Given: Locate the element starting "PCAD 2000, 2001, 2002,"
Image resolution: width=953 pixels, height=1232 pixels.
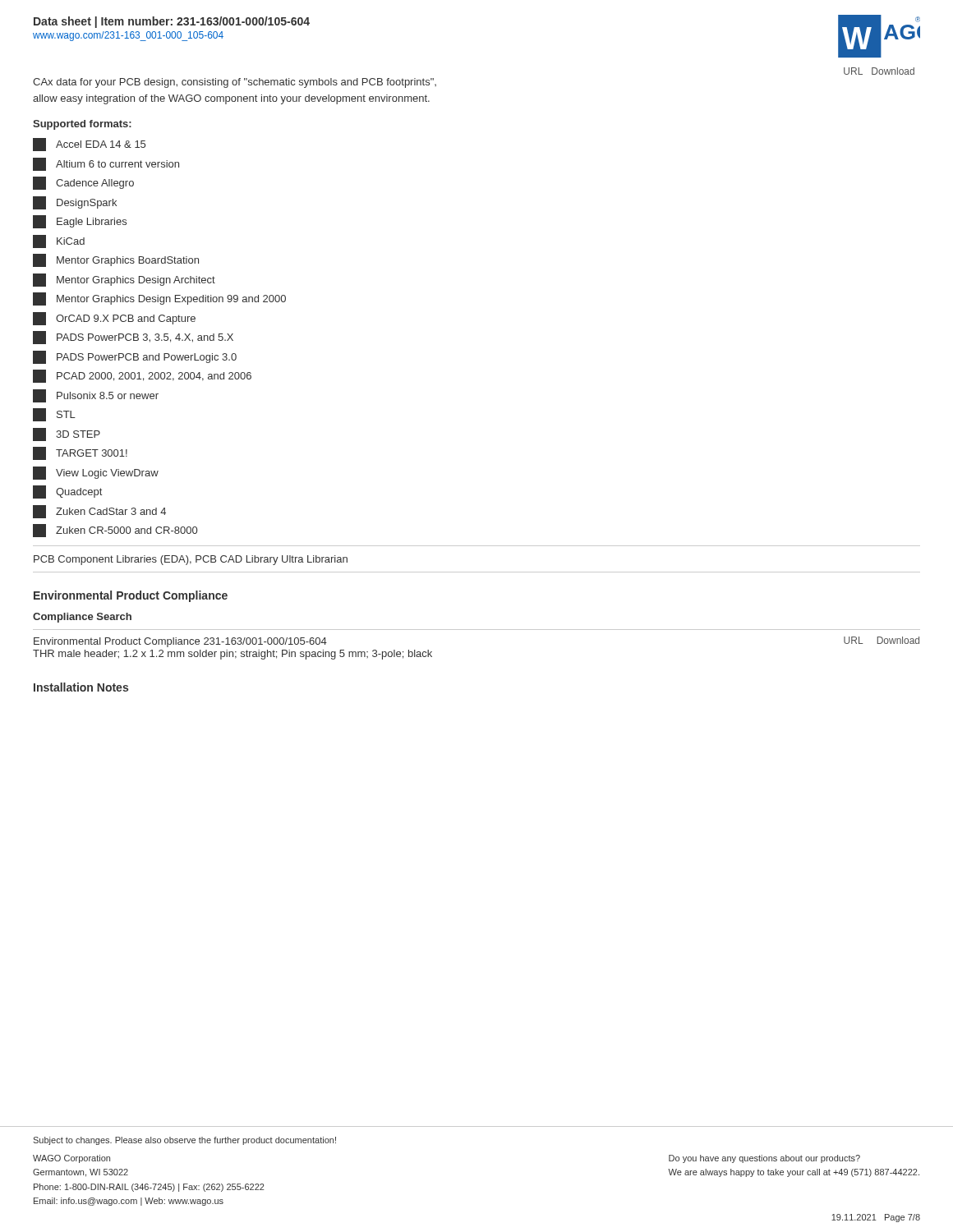Looking at the screenshot, I should click(x=142, y=376).
